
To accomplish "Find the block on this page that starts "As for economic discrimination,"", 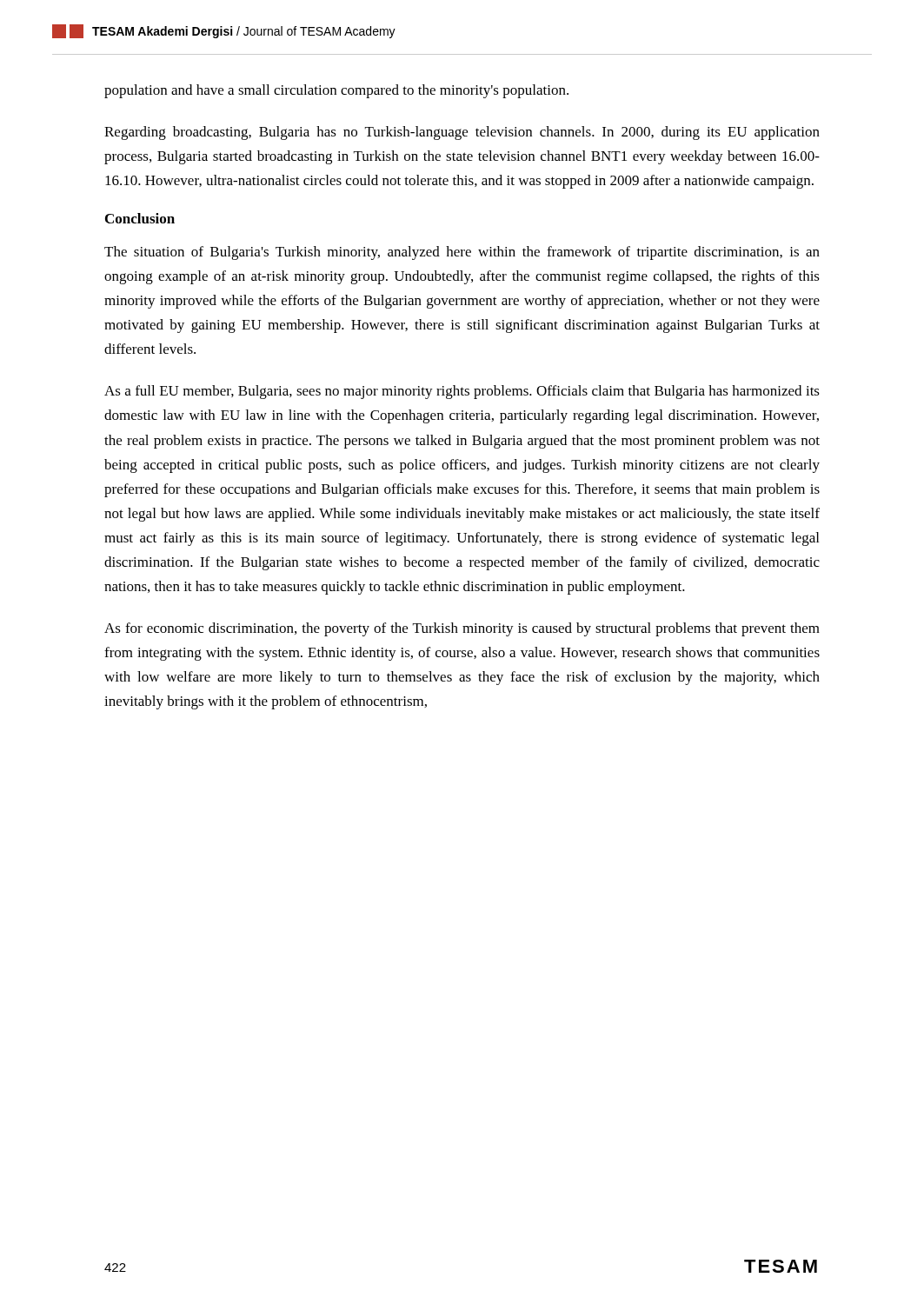I will pyautogui.click(x=462, y=665).
